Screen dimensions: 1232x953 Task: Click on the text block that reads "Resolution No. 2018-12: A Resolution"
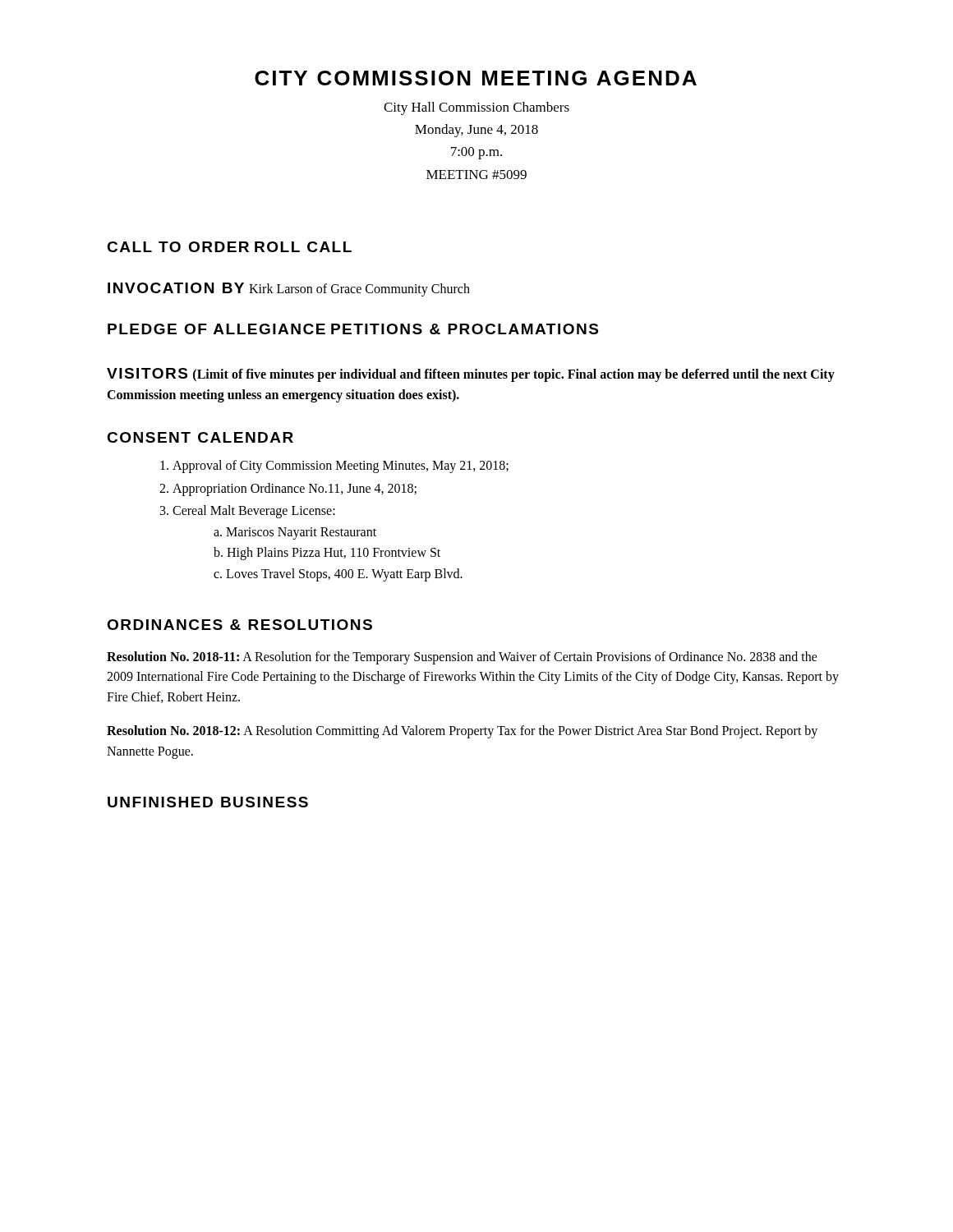point(476,741)
